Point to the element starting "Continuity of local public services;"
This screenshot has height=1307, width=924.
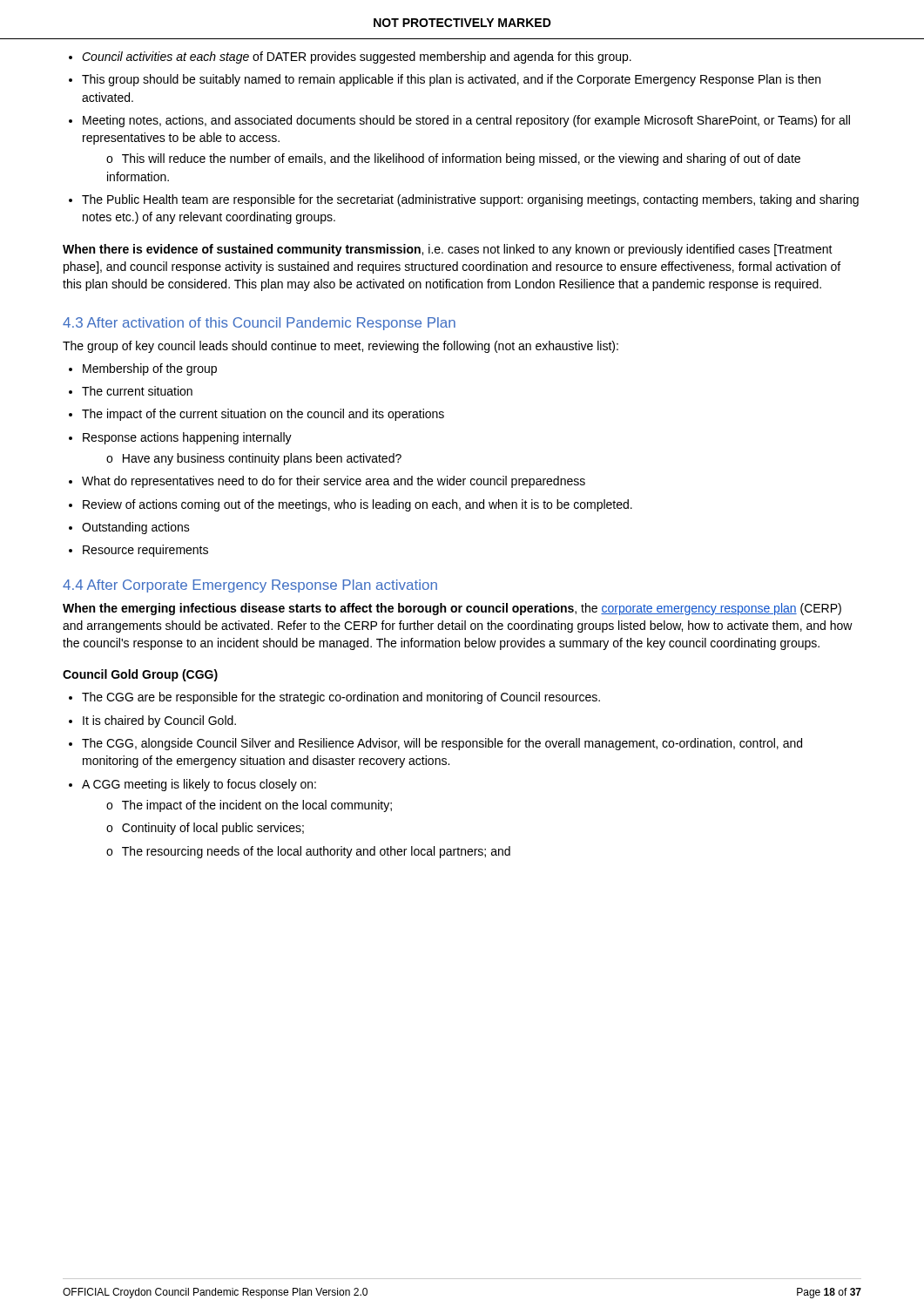213,828
